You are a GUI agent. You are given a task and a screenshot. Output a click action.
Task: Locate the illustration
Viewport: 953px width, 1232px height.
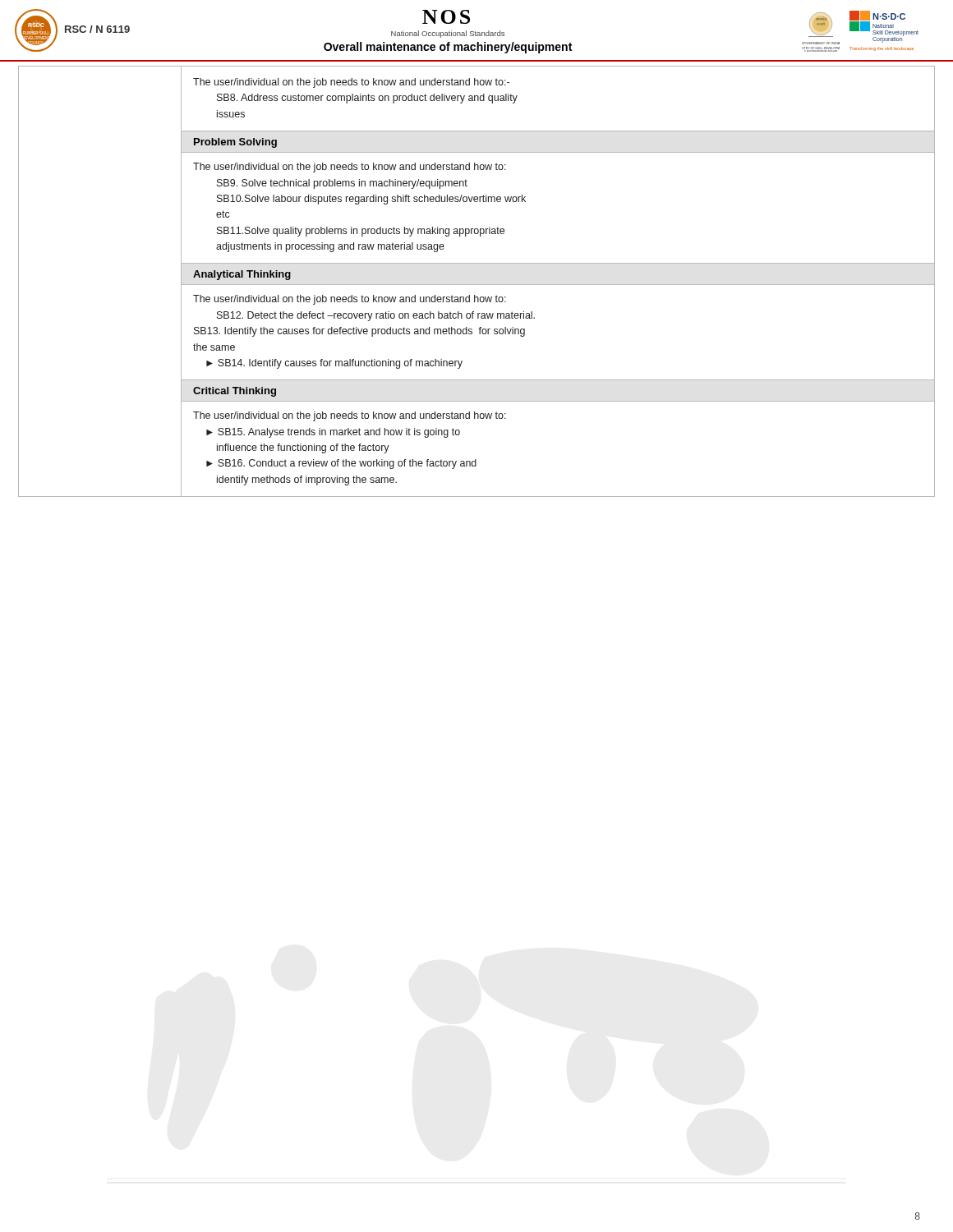[476, 1051]
